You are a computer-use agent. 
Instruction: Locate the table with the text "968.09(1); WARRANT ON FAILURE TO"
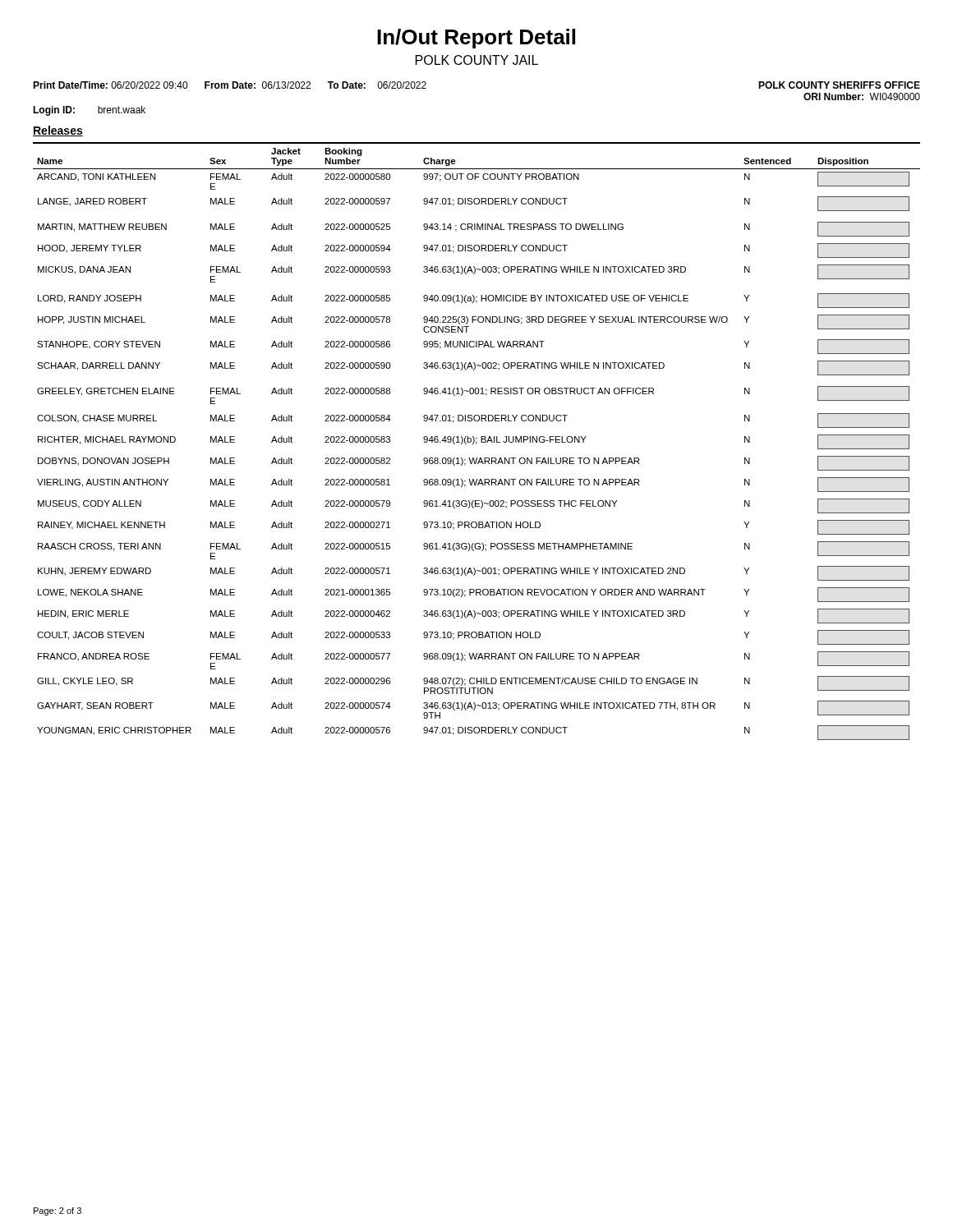pos(476,443)
